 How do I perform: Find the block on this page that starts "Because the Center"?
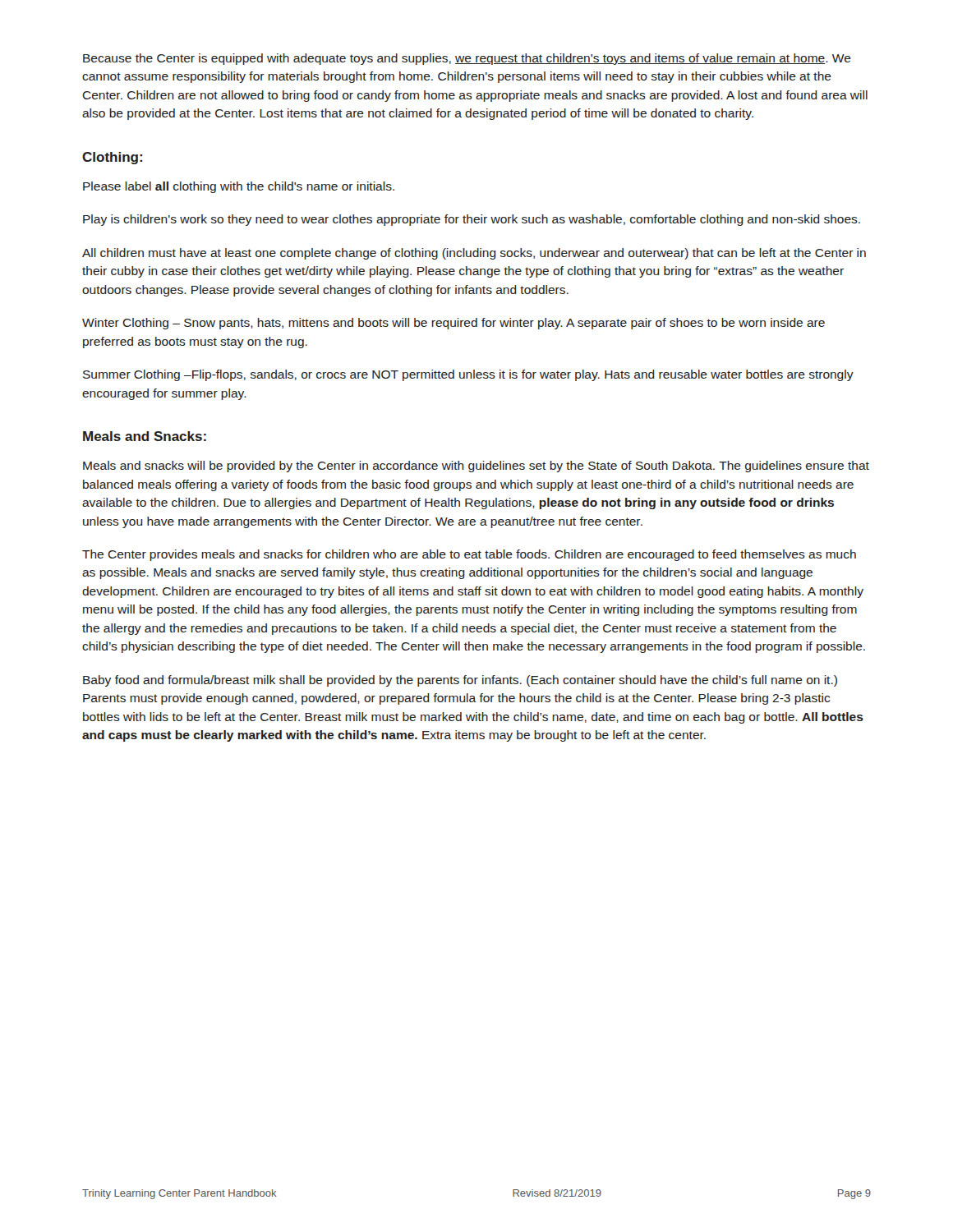tap(475, 86)
